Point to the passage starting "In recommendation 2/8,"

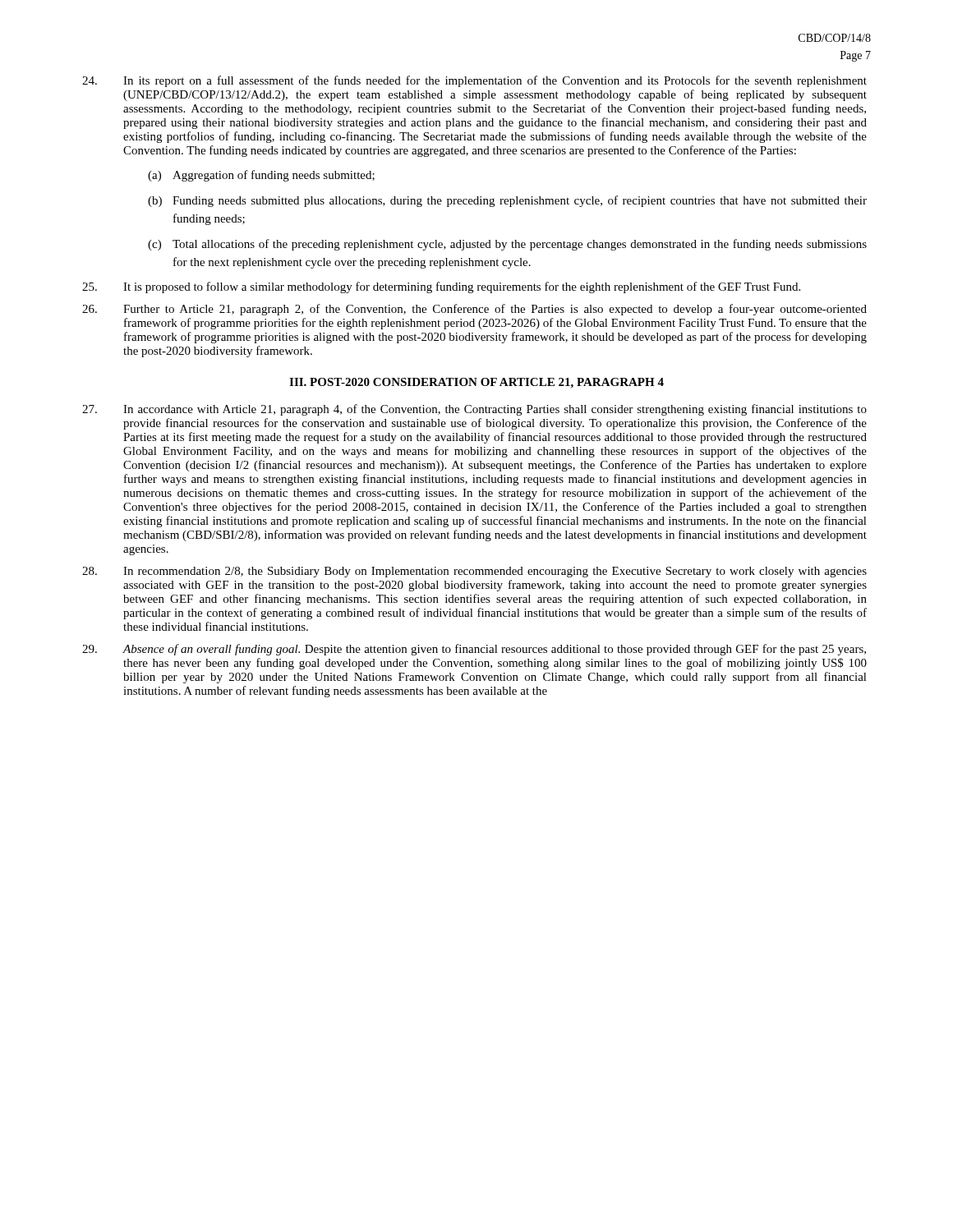[x=474, y=599]
